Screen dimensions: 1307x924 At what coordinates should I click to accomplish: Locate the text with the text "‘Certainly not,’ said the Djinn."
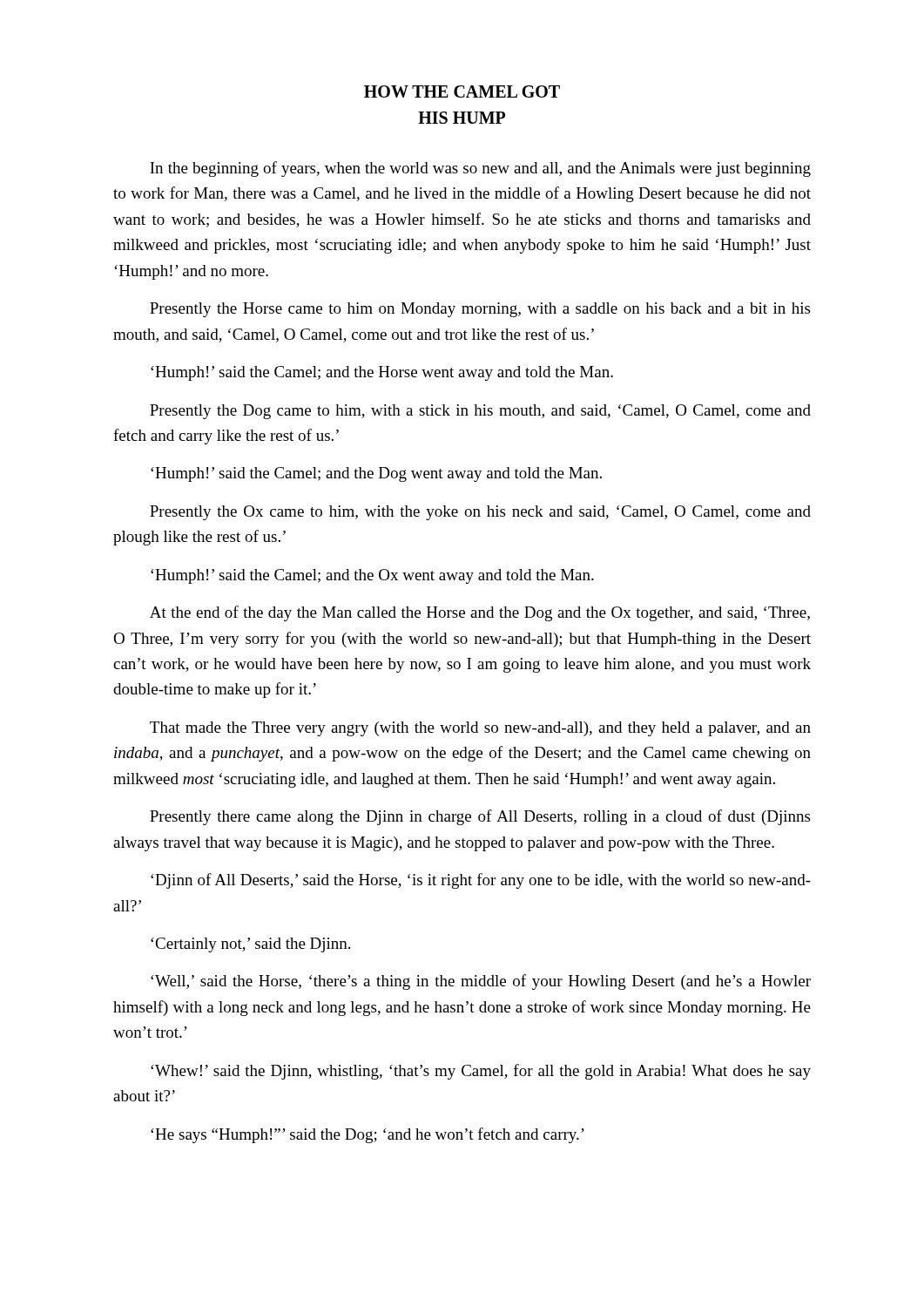point(251,943)
